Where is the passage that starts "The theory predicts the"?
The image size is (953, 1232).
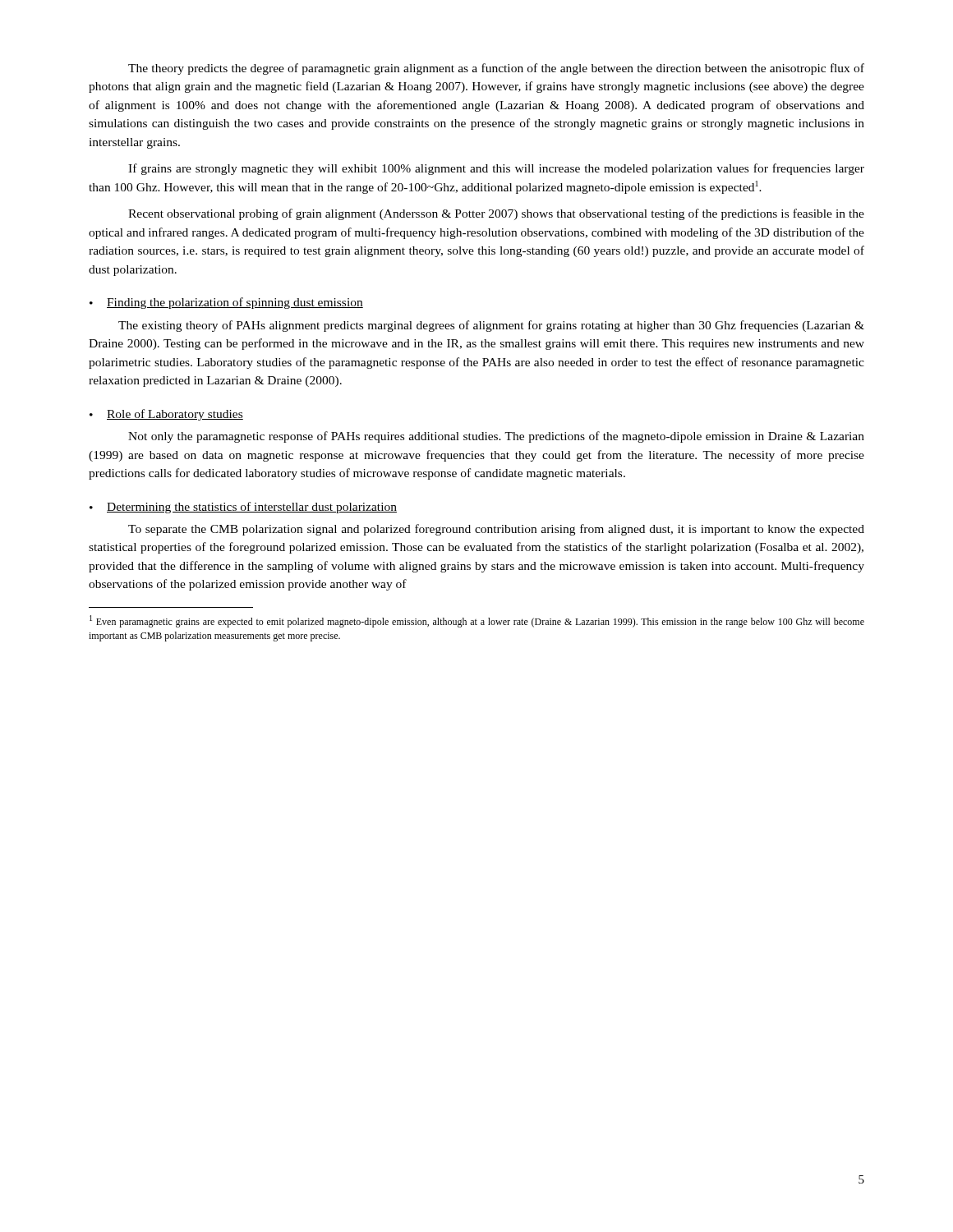click(x=476, y=105)
